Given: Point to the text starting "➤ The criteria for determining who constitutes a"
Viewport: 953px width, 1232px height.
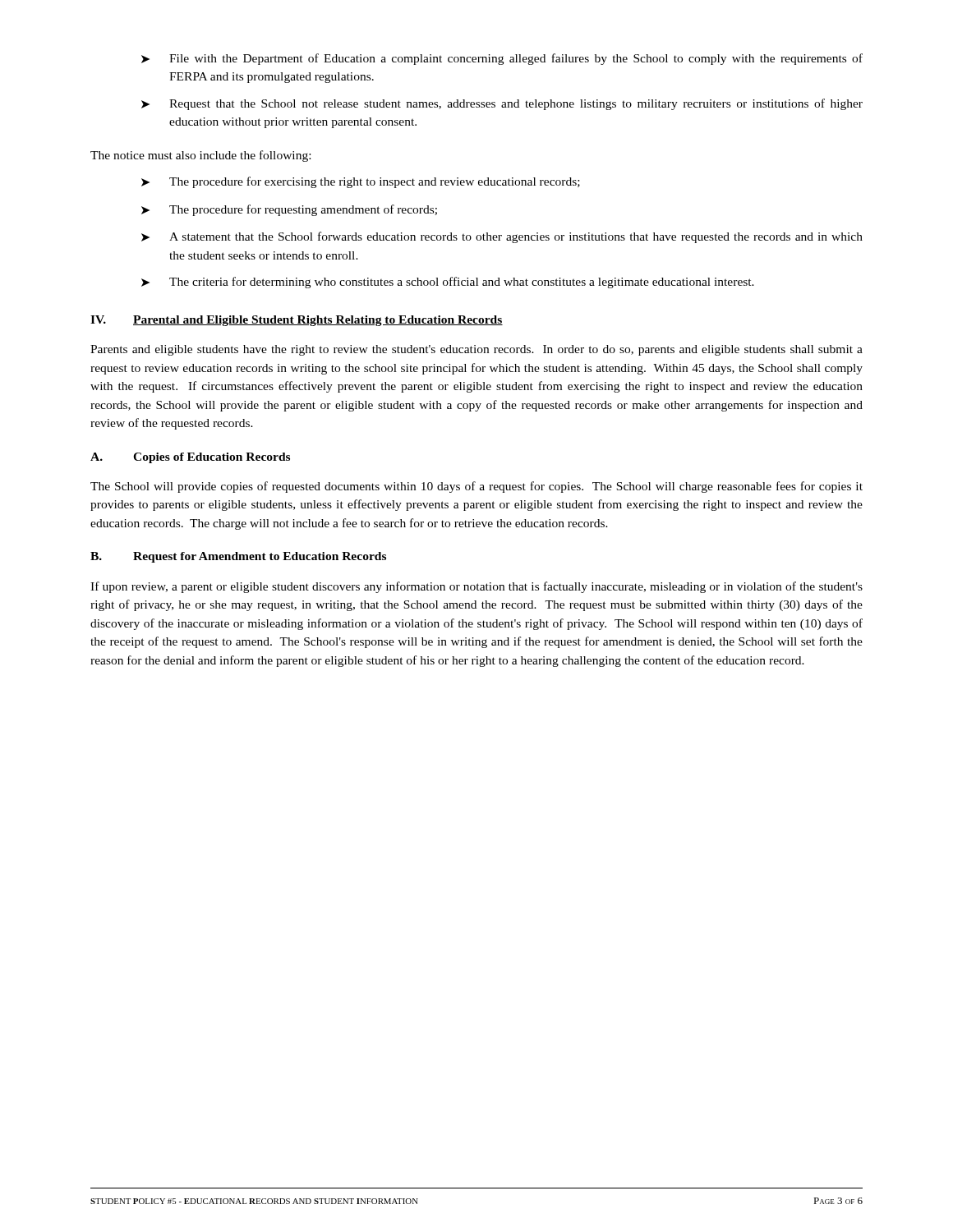Looking at the screenshot, I should point(501,282).
